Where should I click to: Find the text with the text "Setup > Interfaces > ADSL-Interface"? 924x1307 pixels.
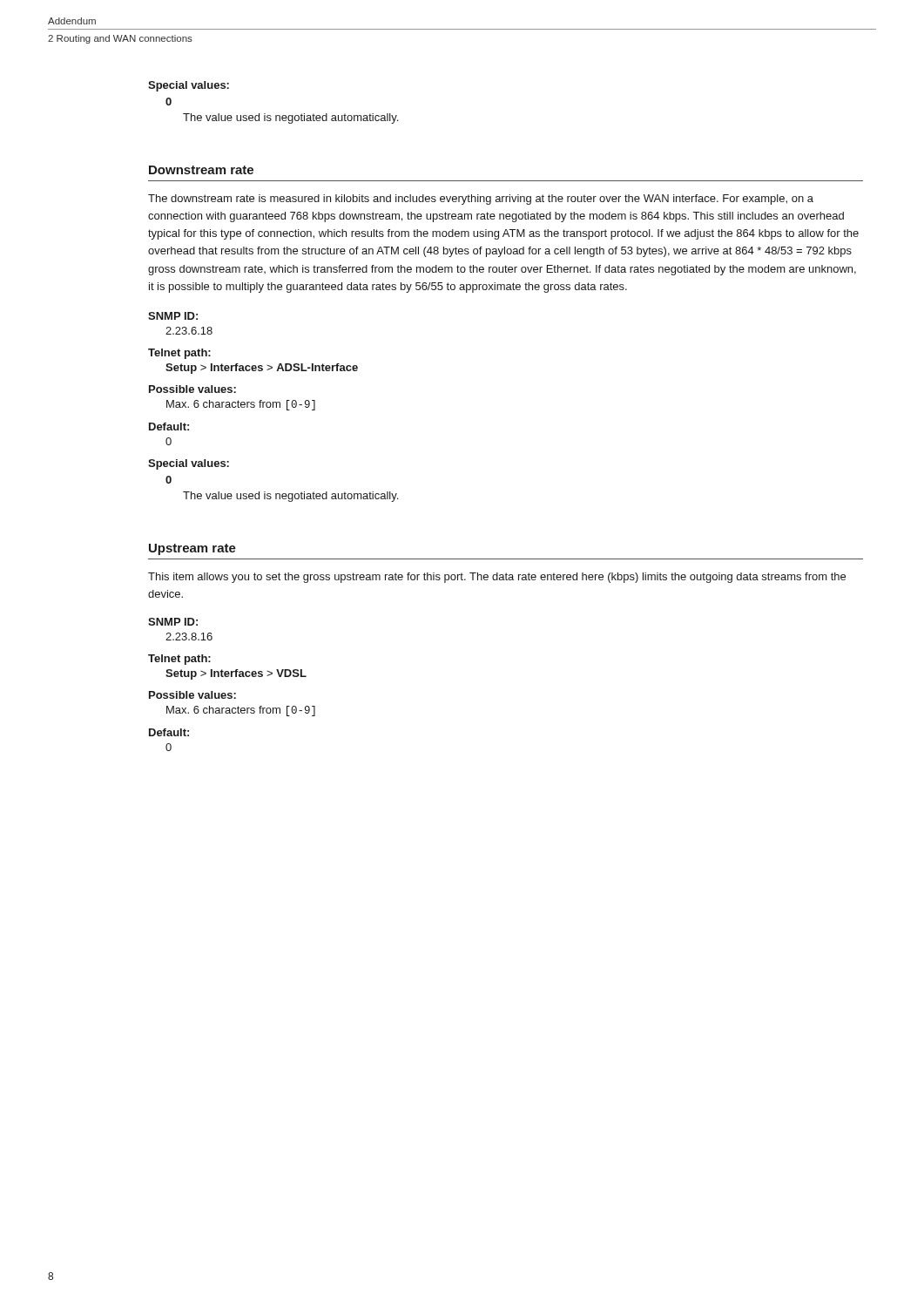pos(262,367)
